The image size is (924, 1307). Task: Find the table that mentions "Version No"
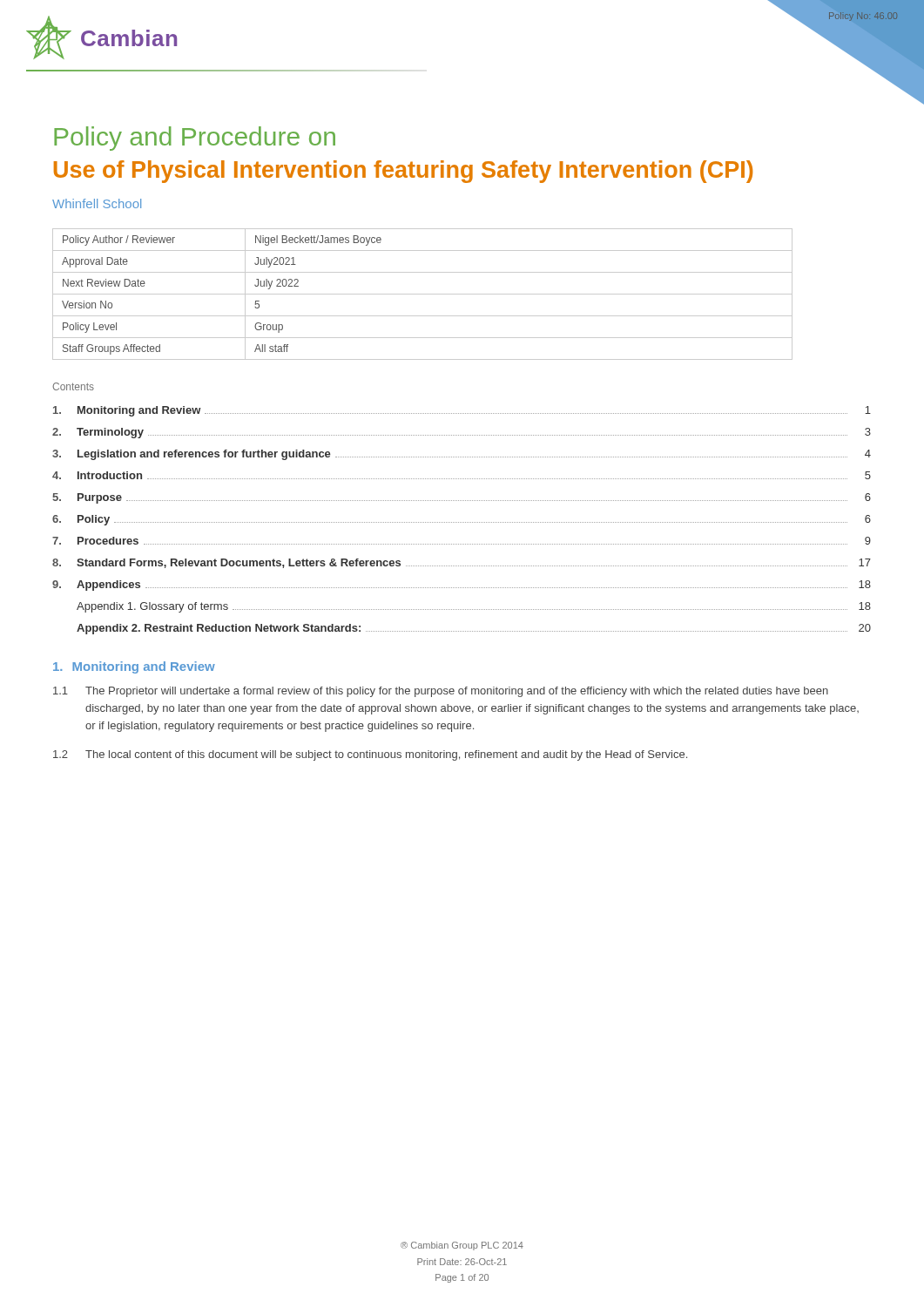coord(462,294)
